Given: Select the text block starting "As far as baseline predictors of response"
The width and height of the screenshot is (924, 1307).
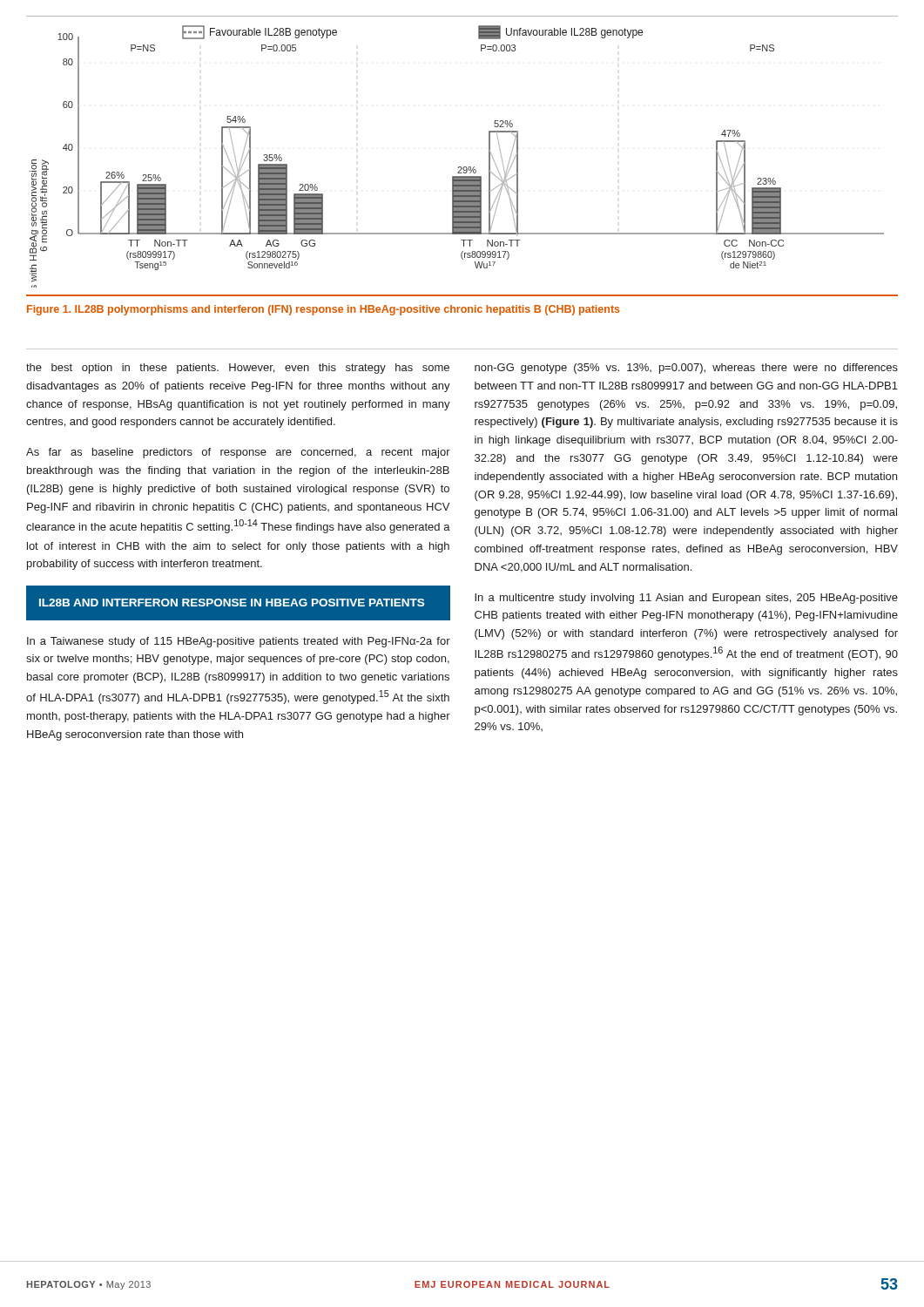Looking at the screenshot, I should 238,508.
